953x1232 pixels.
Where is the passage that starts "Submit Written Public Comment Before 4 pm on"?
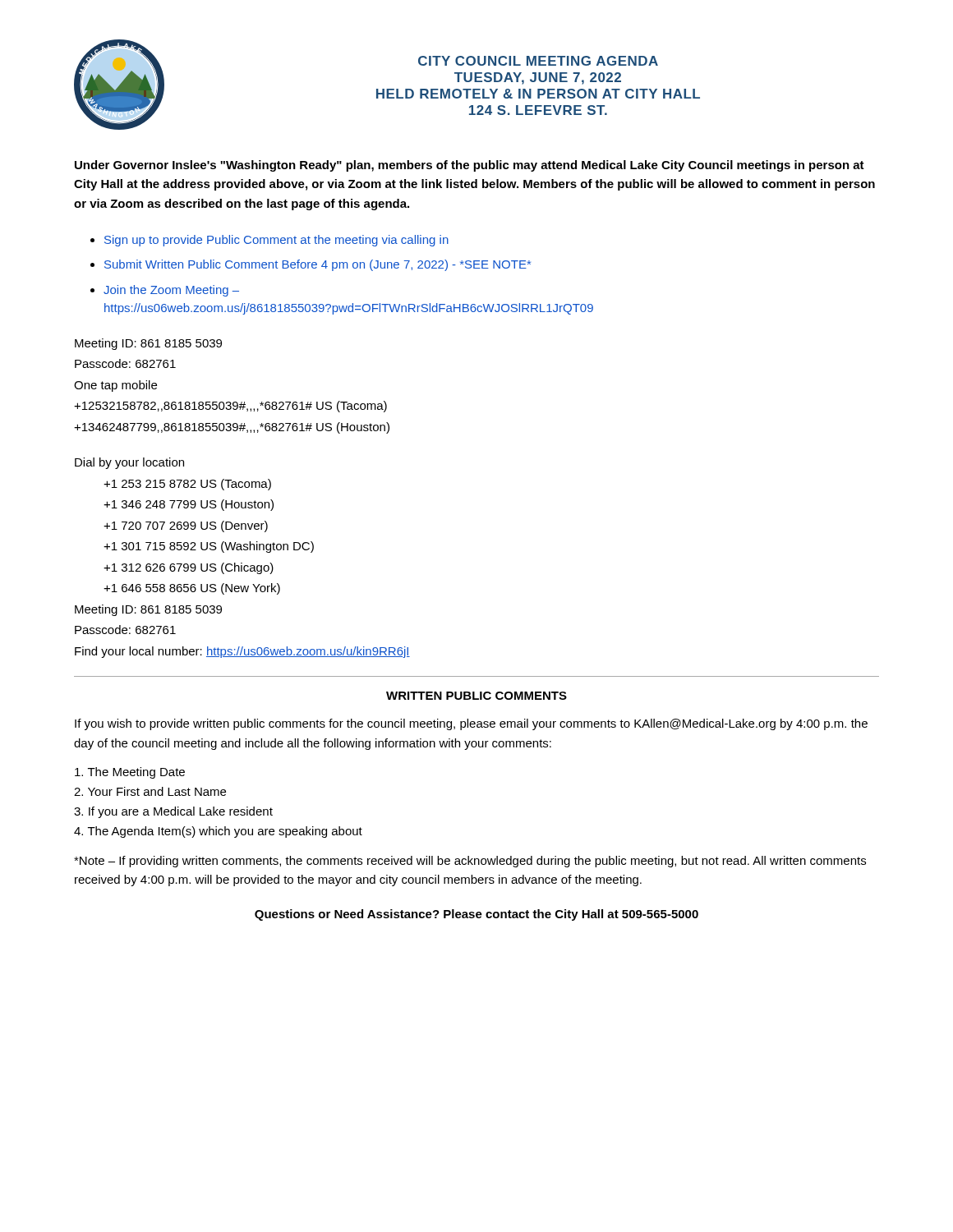[x=317, y=264]
